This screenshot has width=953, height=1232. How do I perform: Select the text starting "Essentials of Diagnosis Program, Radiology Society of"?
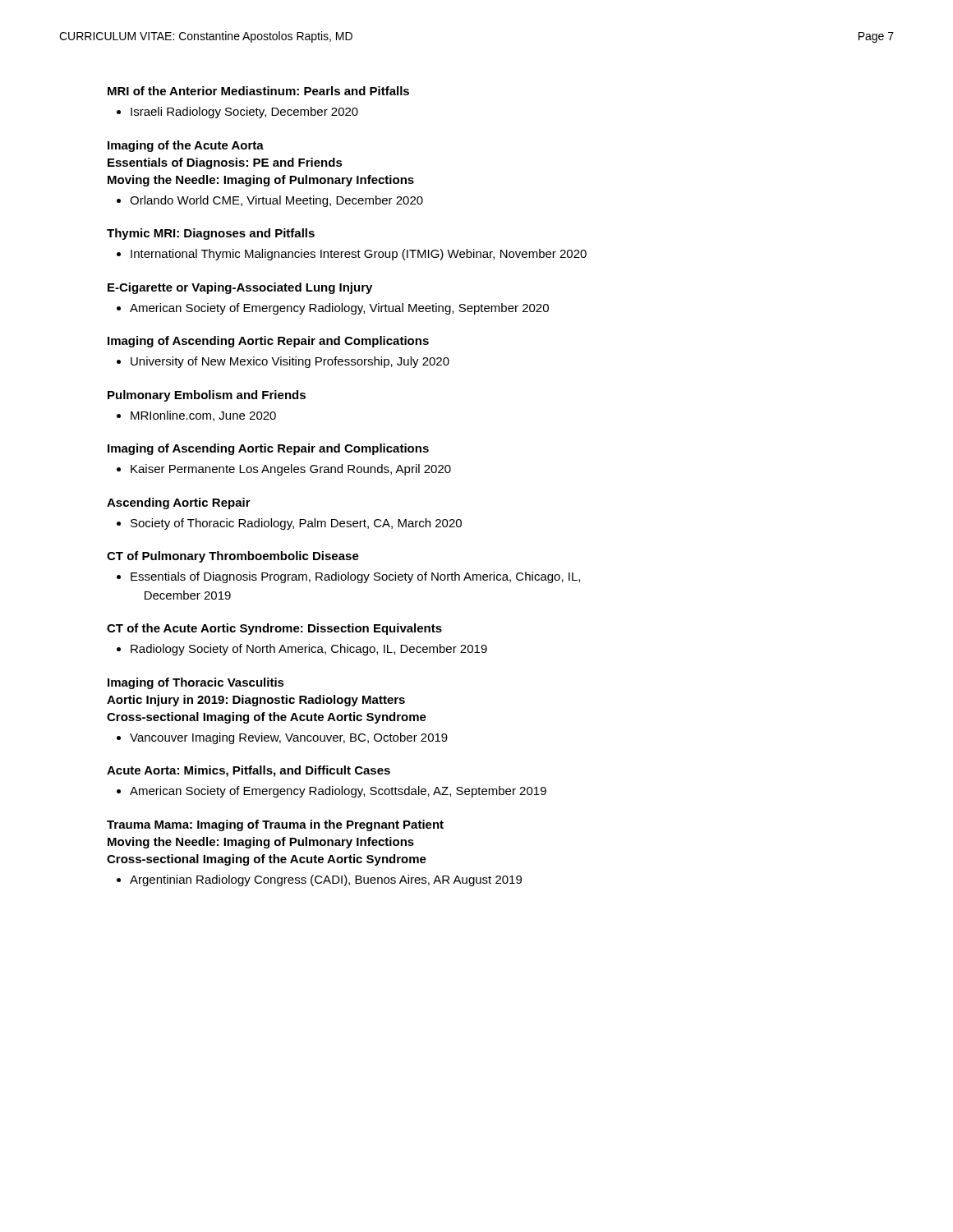tap(476, 586)
